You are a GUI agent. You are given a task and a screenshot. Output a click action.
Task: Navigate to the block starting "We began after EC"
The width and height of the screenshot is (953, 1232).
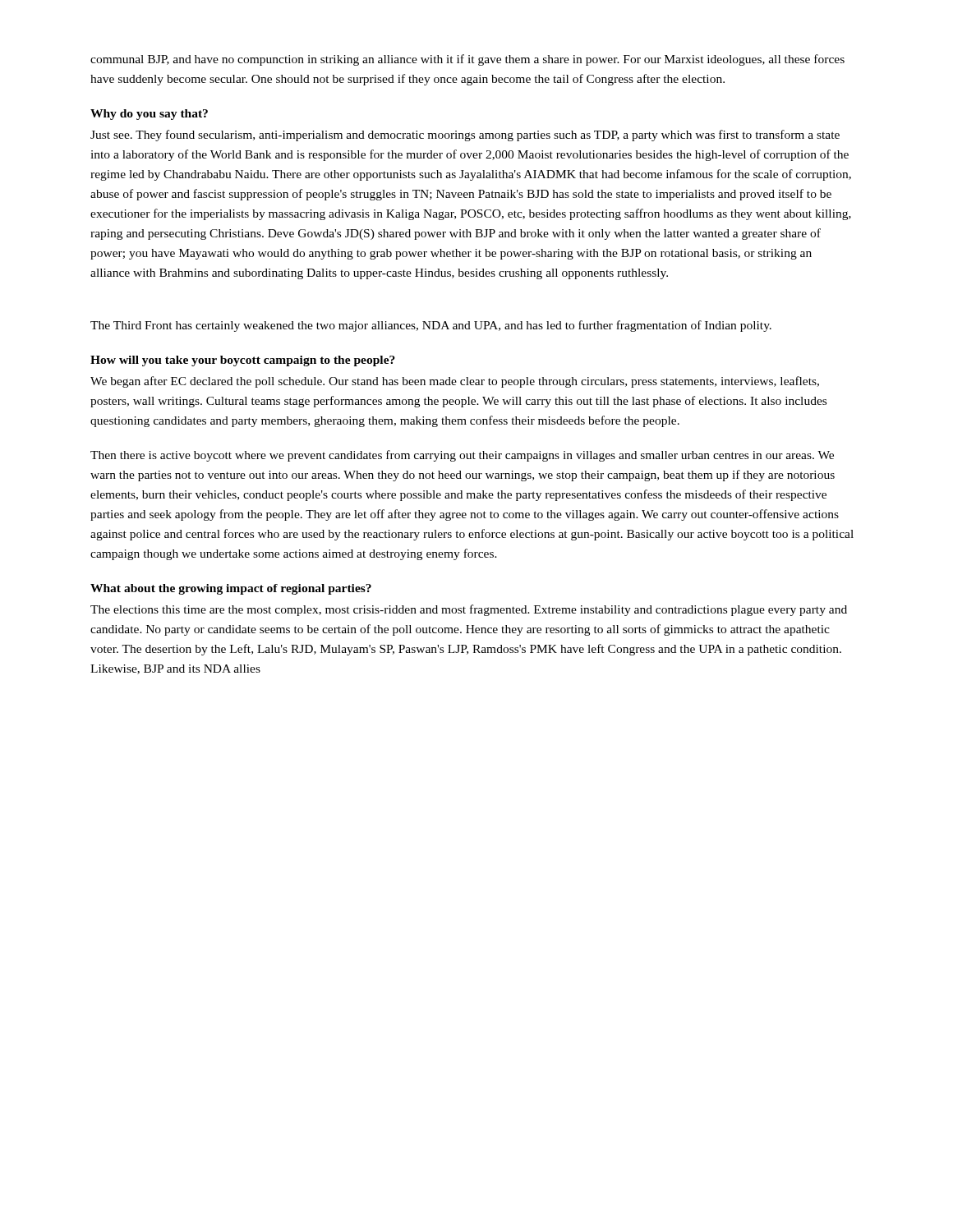[x=459, y=401]
